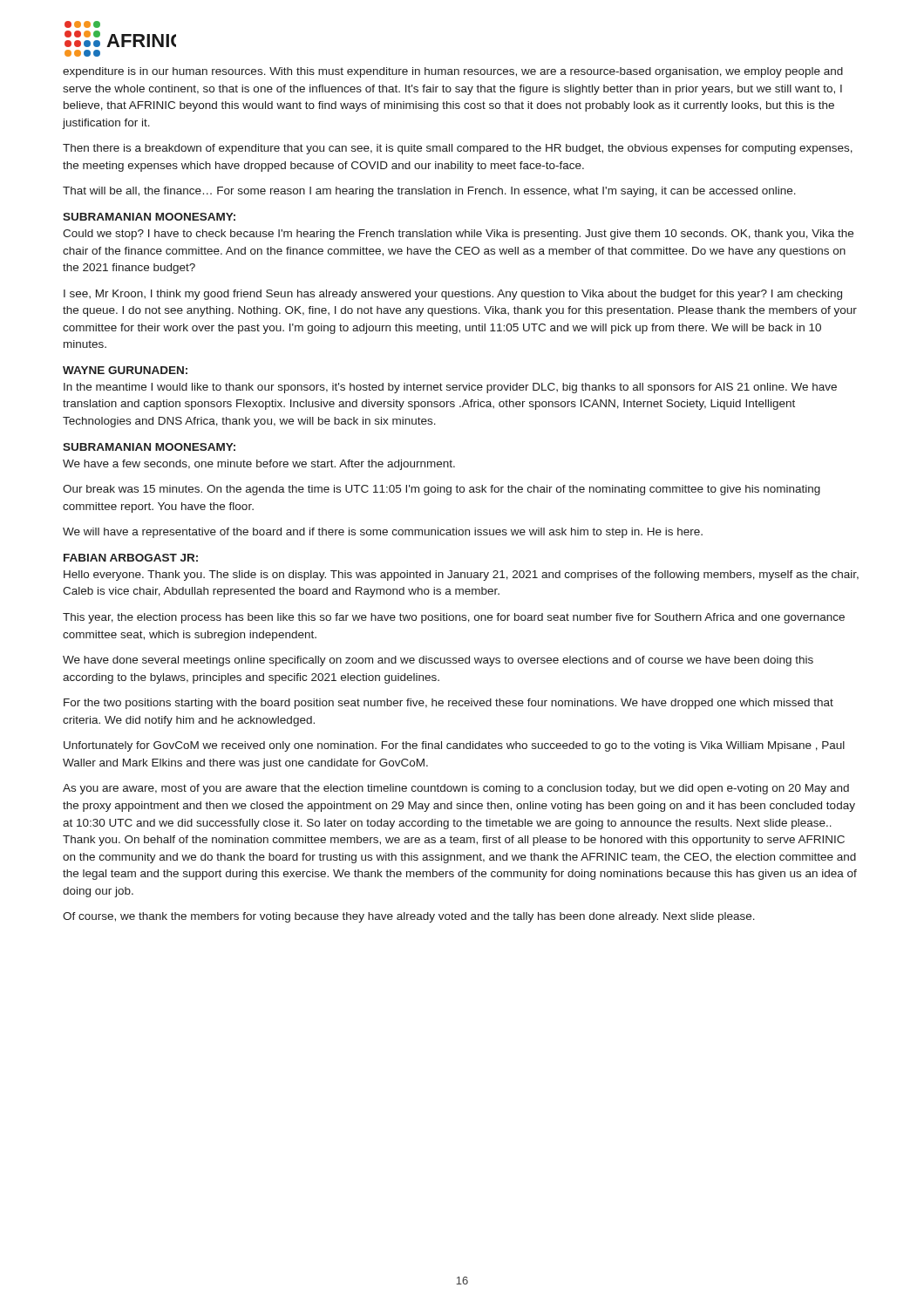The height and width of the screenshot is (1308, 924).
Task: Click on the element starting "I see, Mr"
Action: 462,319
